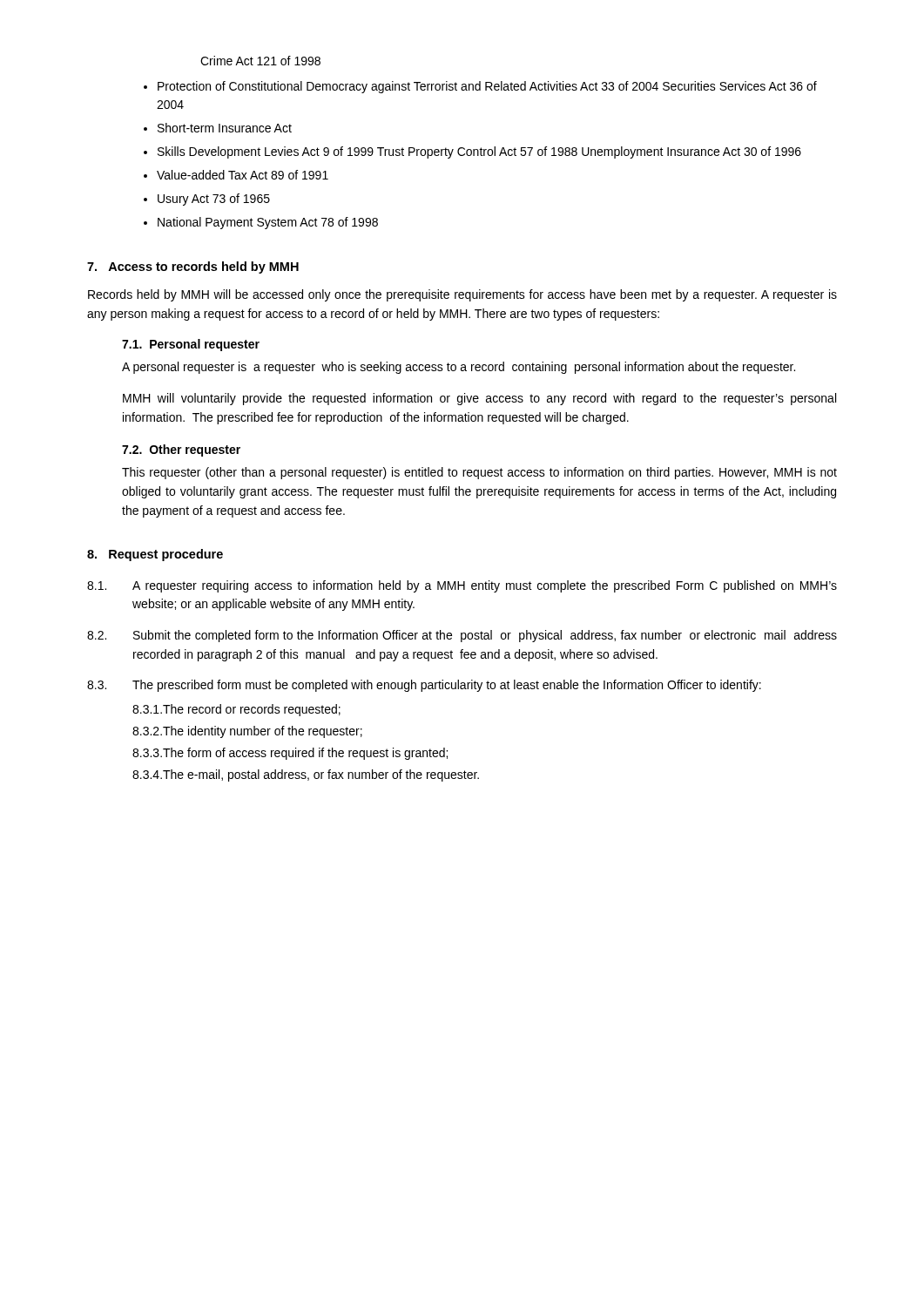Viewport: 924px width, 1307px height.
Task: Find the list item containing "Value-added Tax Act 89 of 1991"
Action: (243, 175)
